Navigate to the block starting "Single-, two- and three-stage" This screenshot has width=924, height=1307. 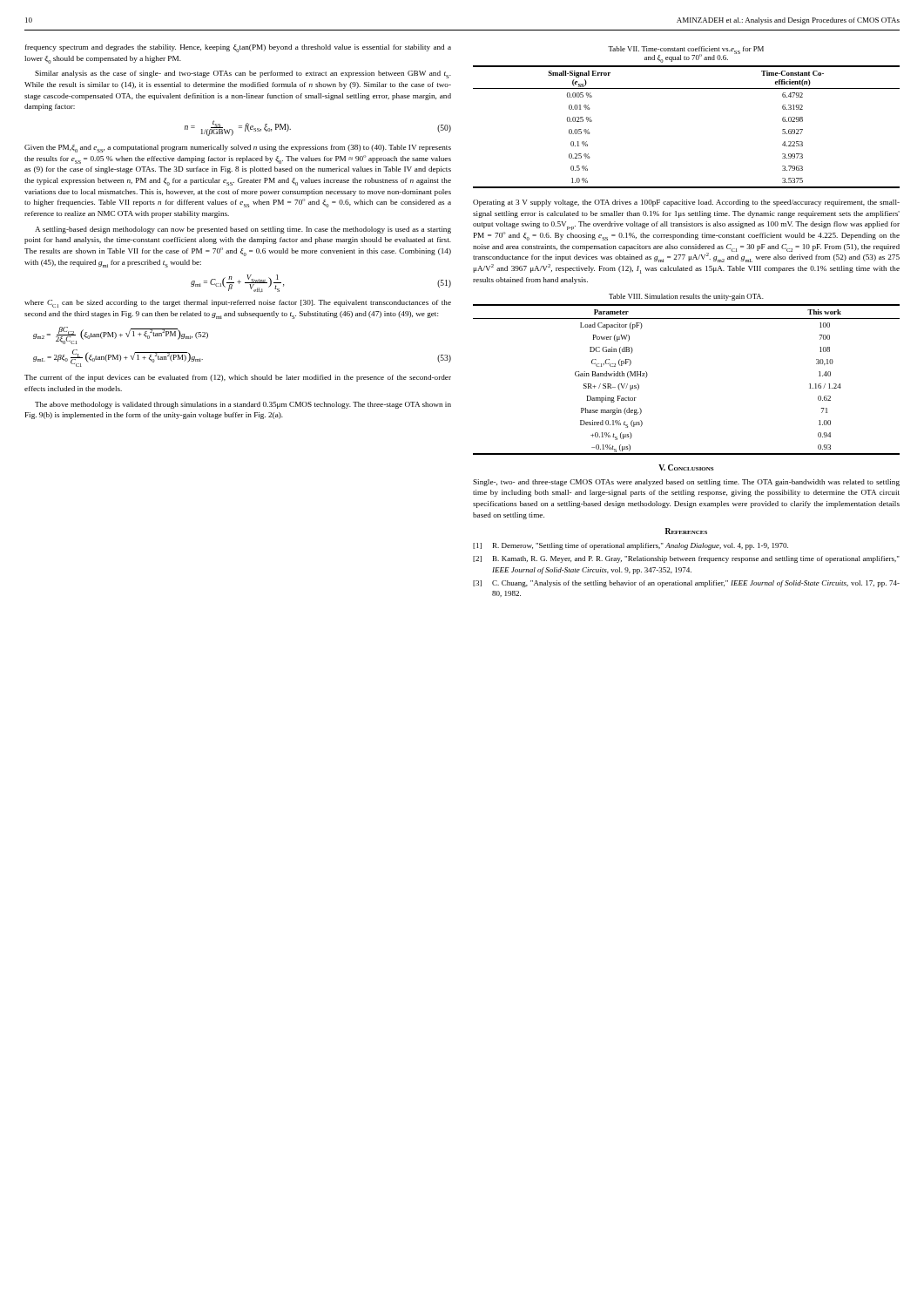point(686,498)
